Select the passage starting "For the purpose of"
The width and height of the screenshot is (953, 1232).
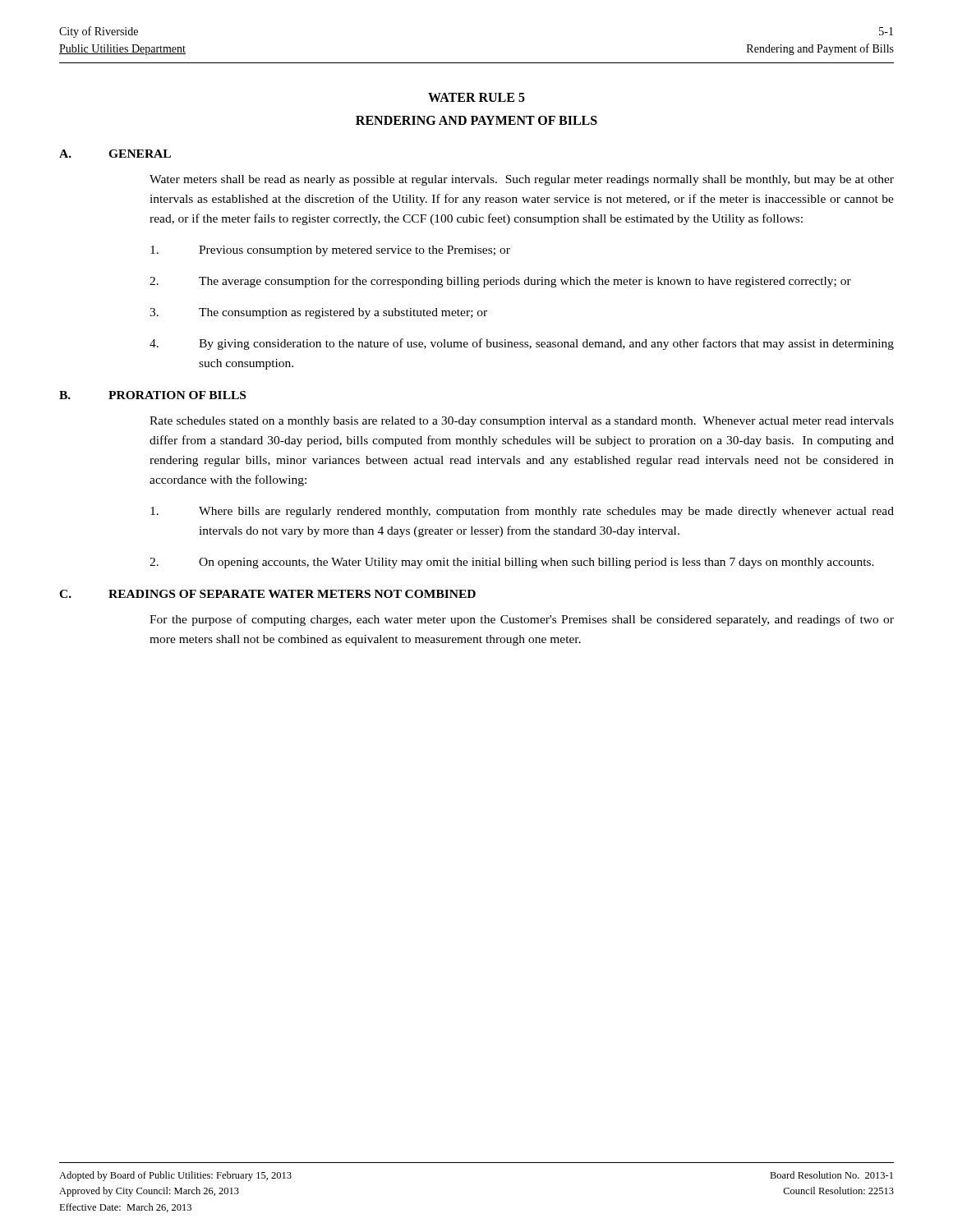[522, 629]
